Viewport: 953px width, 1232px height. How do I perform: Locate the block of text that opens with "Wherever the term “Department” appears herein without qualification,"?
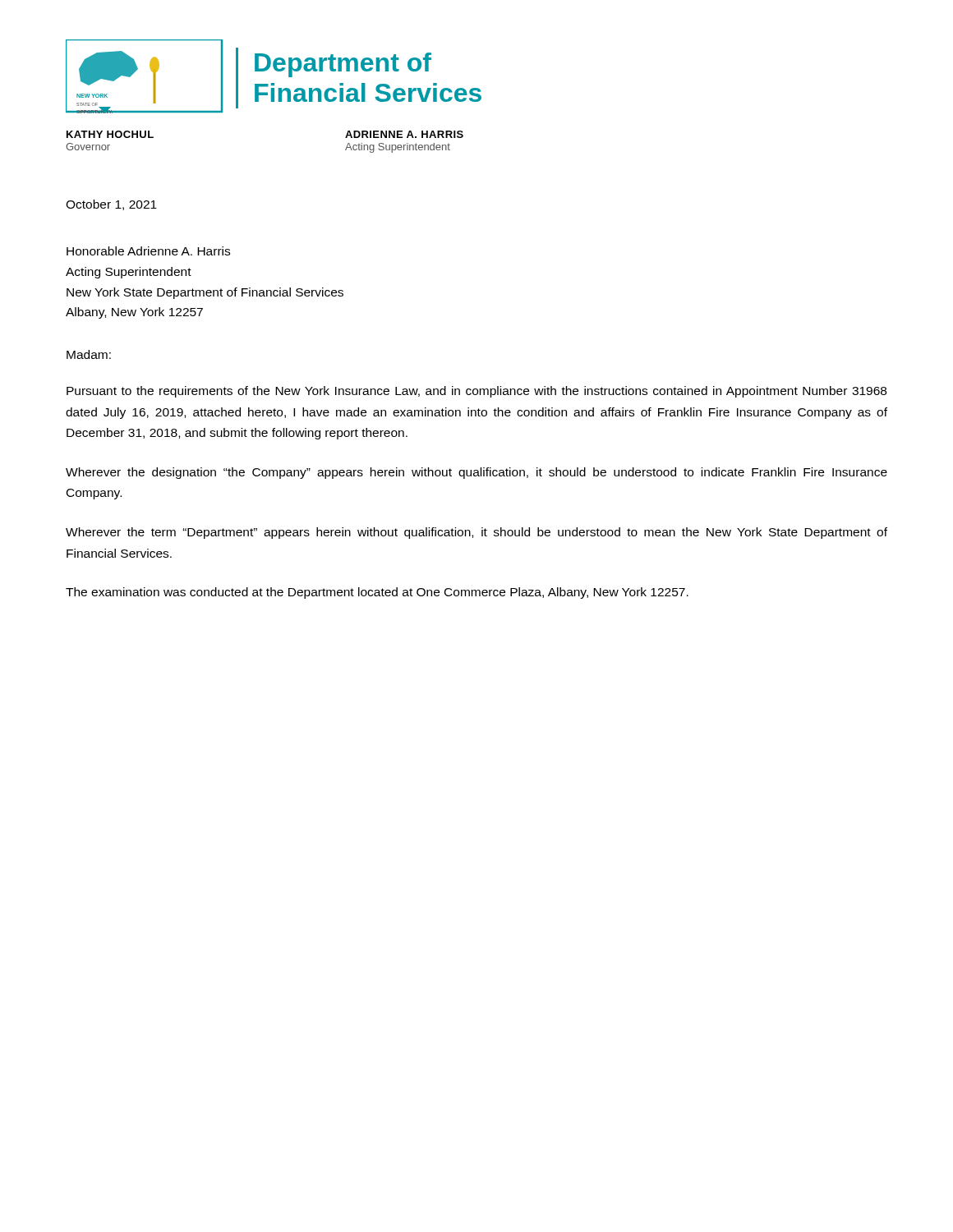click(x=476, y=542)
